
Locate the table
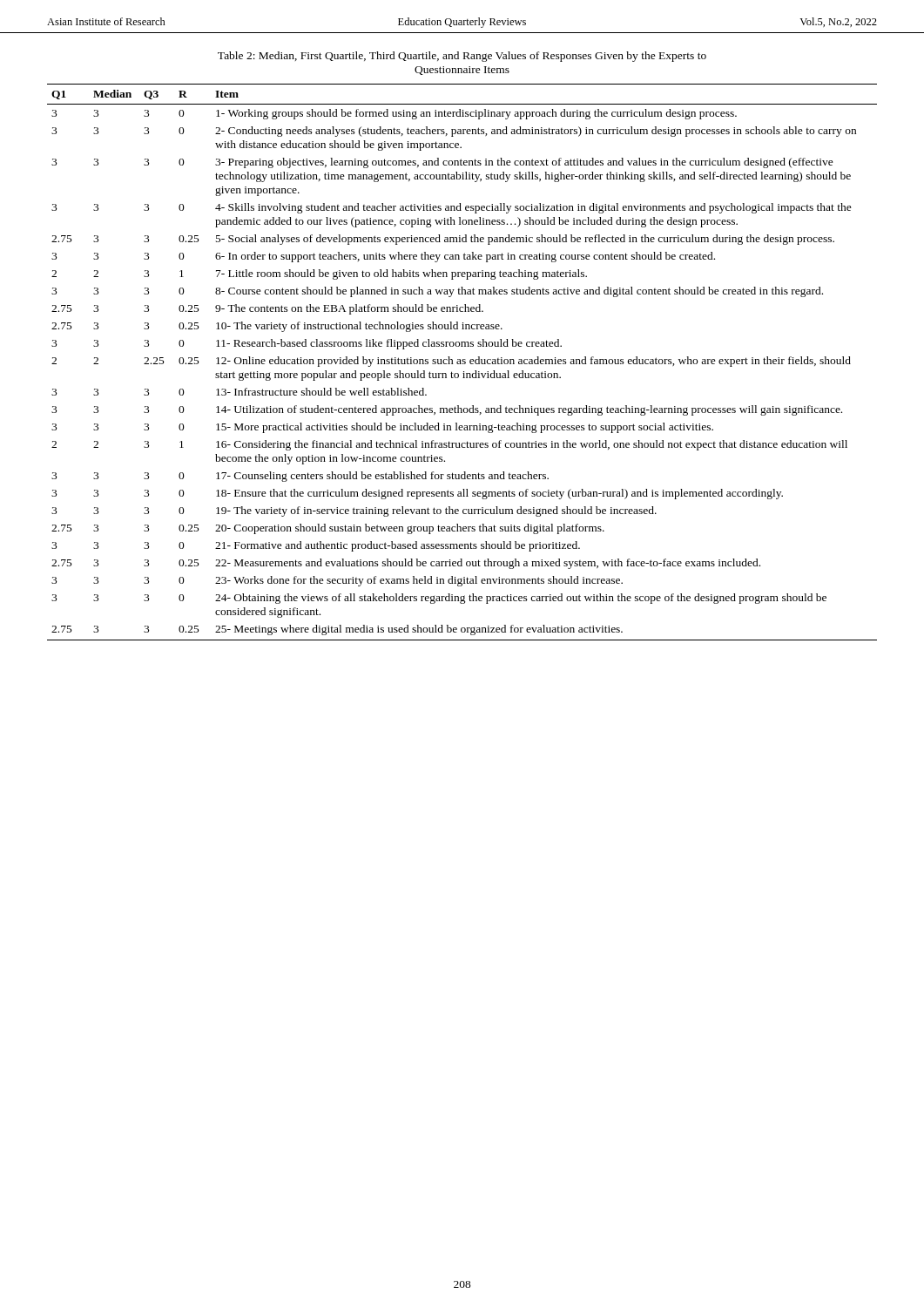[462, 362]
